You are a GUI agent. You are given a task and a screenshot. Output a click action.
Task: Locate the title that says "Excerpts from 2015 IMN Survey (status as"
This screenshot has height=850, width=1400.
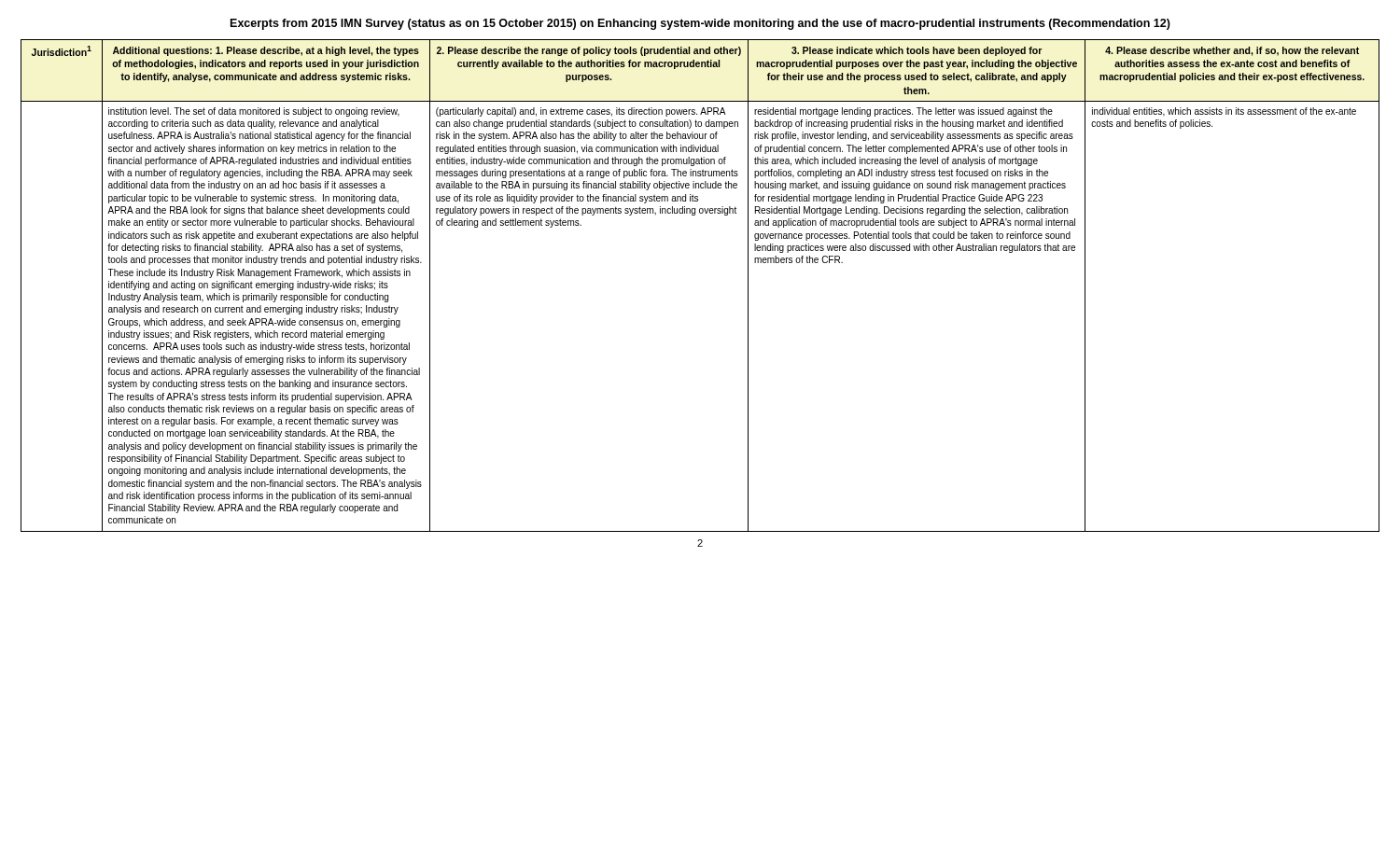[x=700, y=23]
